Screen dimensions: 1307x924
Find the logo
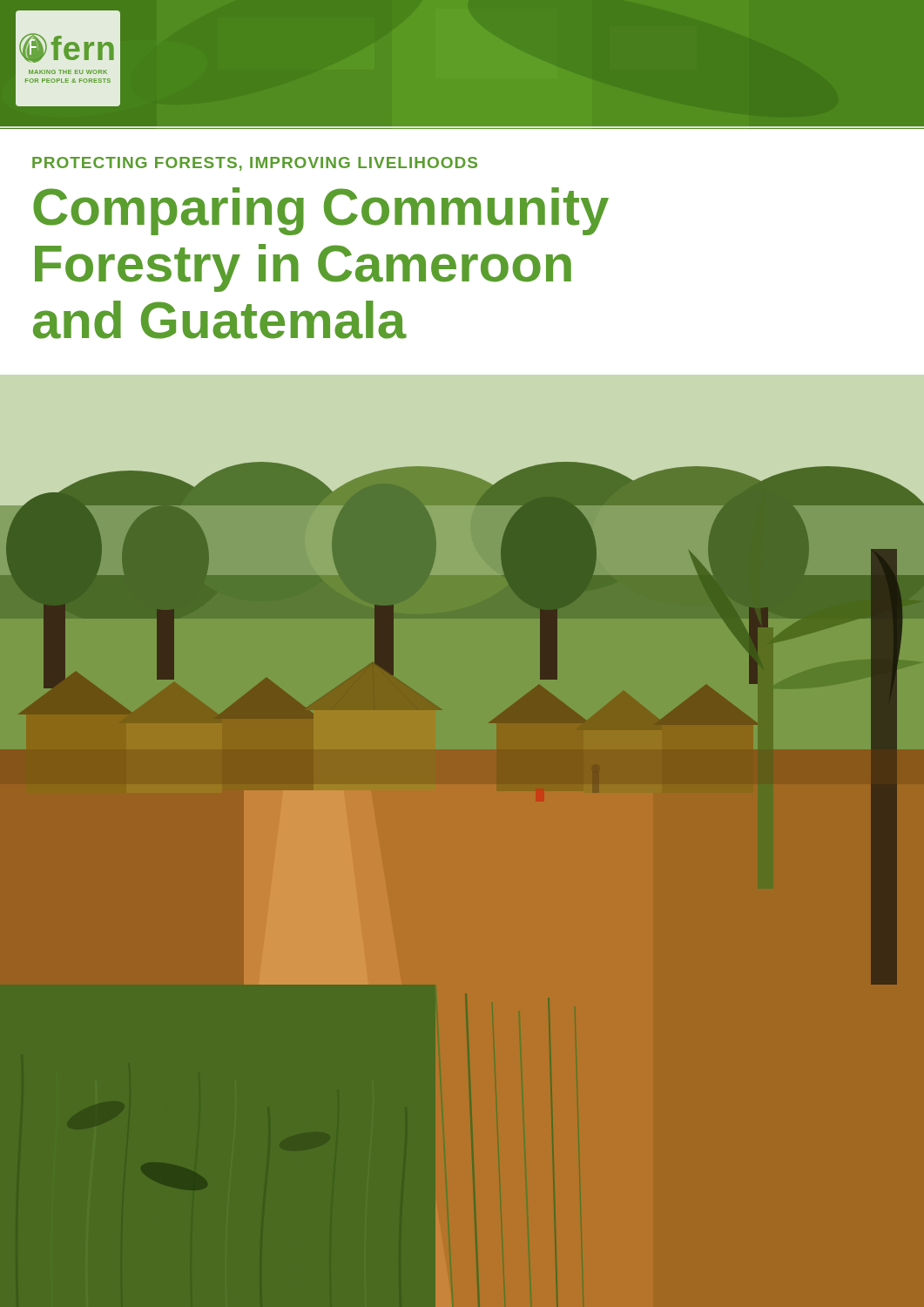click(68, 58)
